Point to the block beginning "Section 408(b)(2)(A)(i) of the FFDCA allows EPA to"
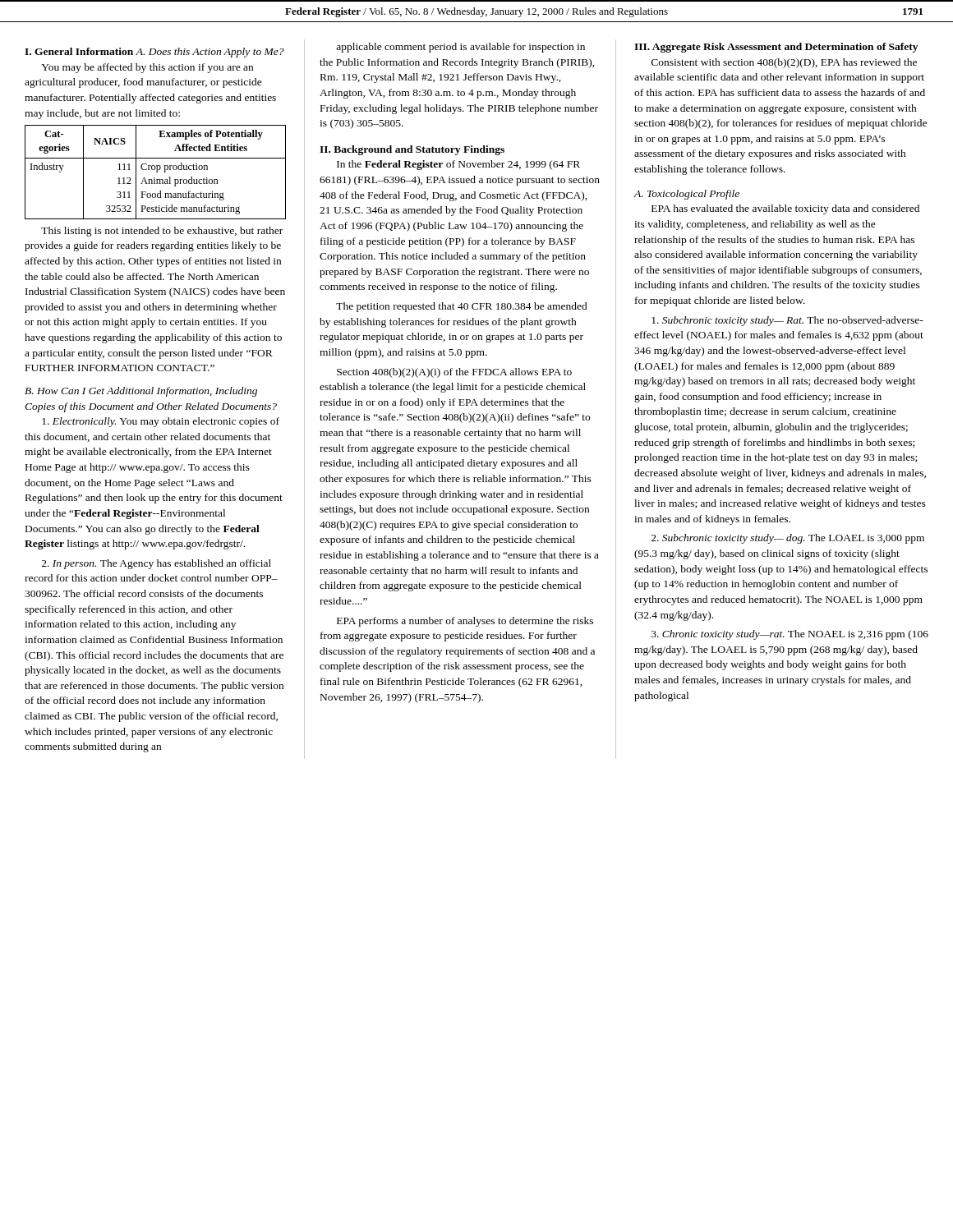Viewport: 953px width, 1232px height. [x=460, y=487]
